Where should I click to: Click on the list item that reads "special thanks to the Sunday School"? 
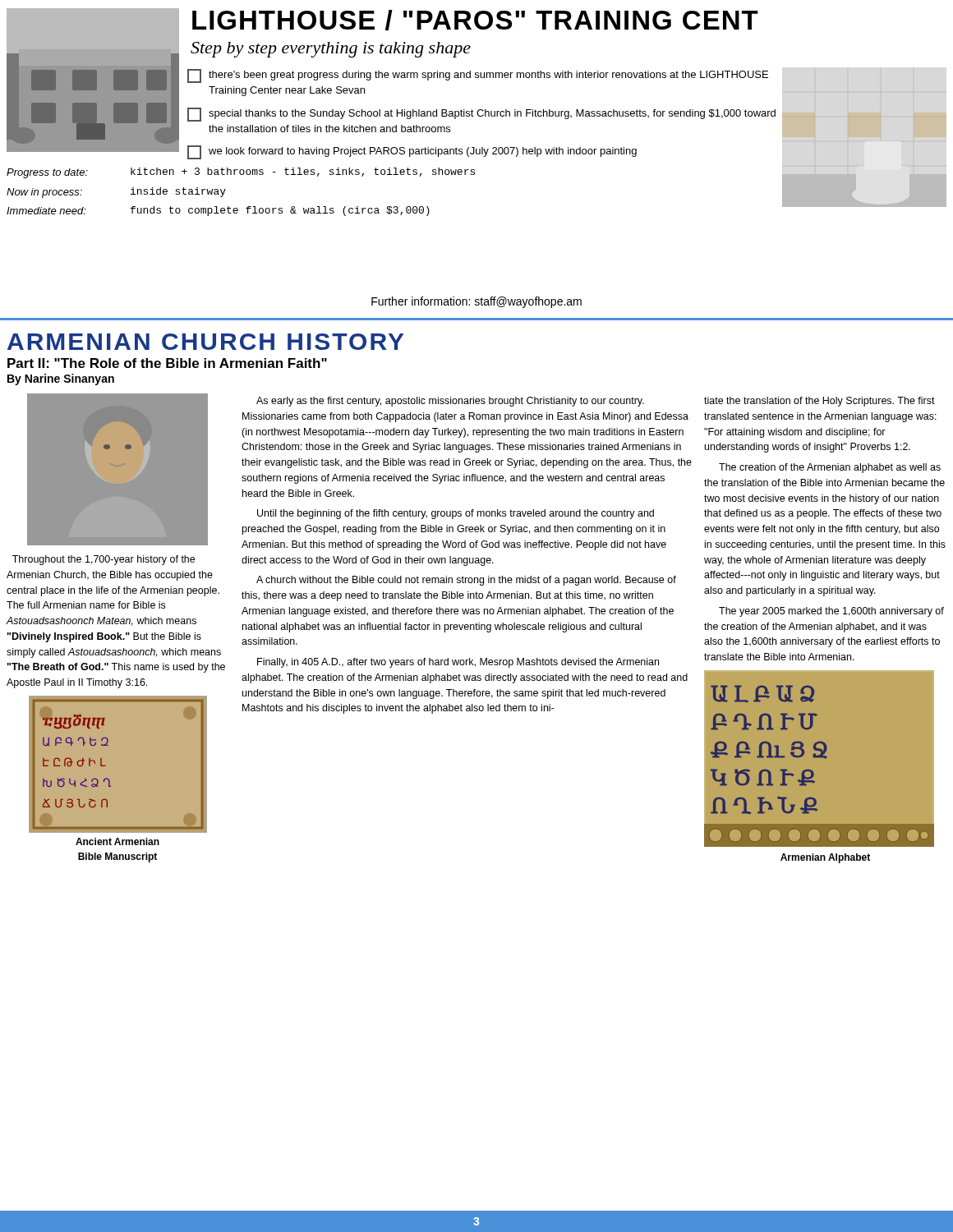(x=482, y=121)
